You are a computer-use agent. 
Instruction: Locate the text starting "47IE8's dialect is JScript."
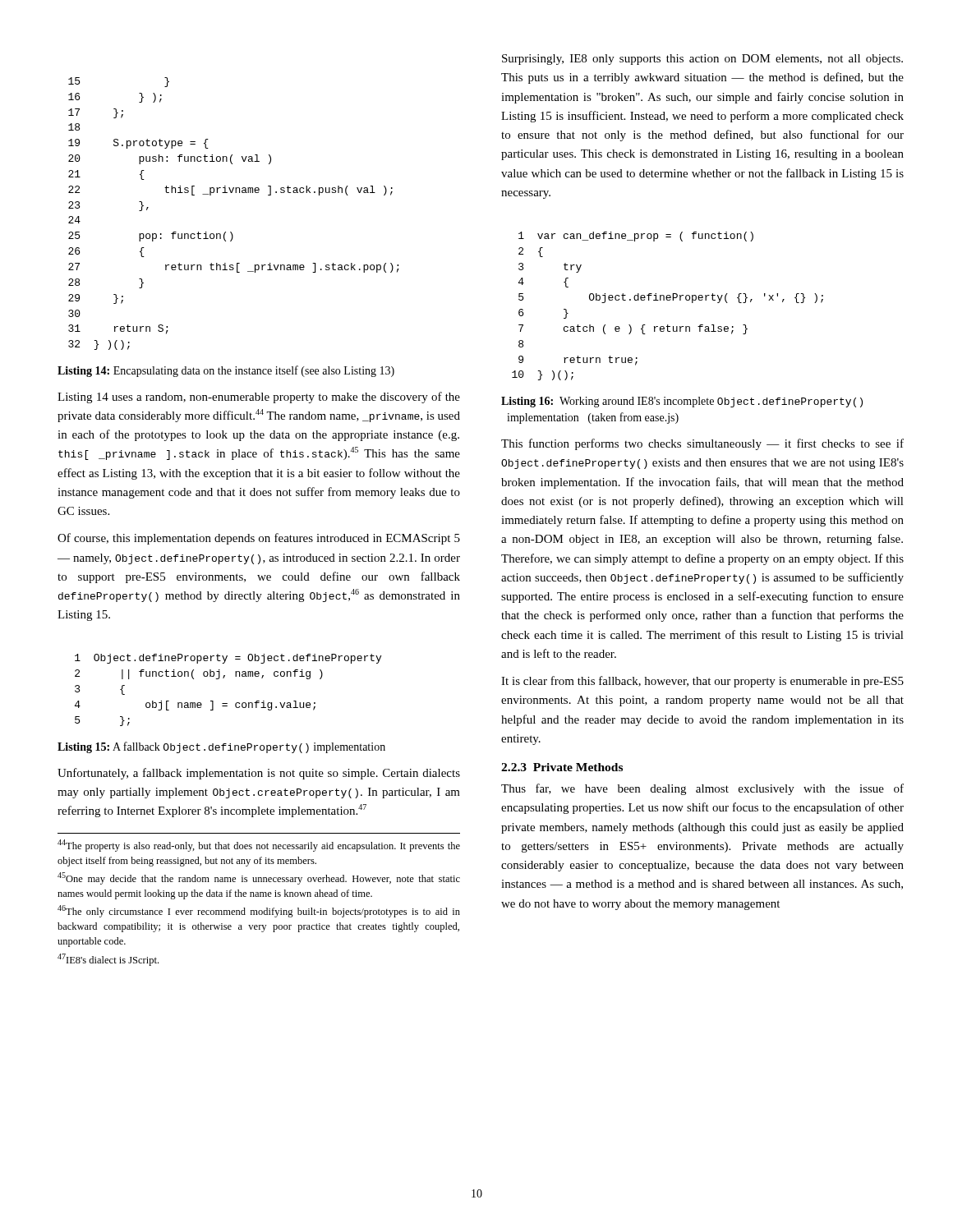pyautogui.click(x=108, y=959)
